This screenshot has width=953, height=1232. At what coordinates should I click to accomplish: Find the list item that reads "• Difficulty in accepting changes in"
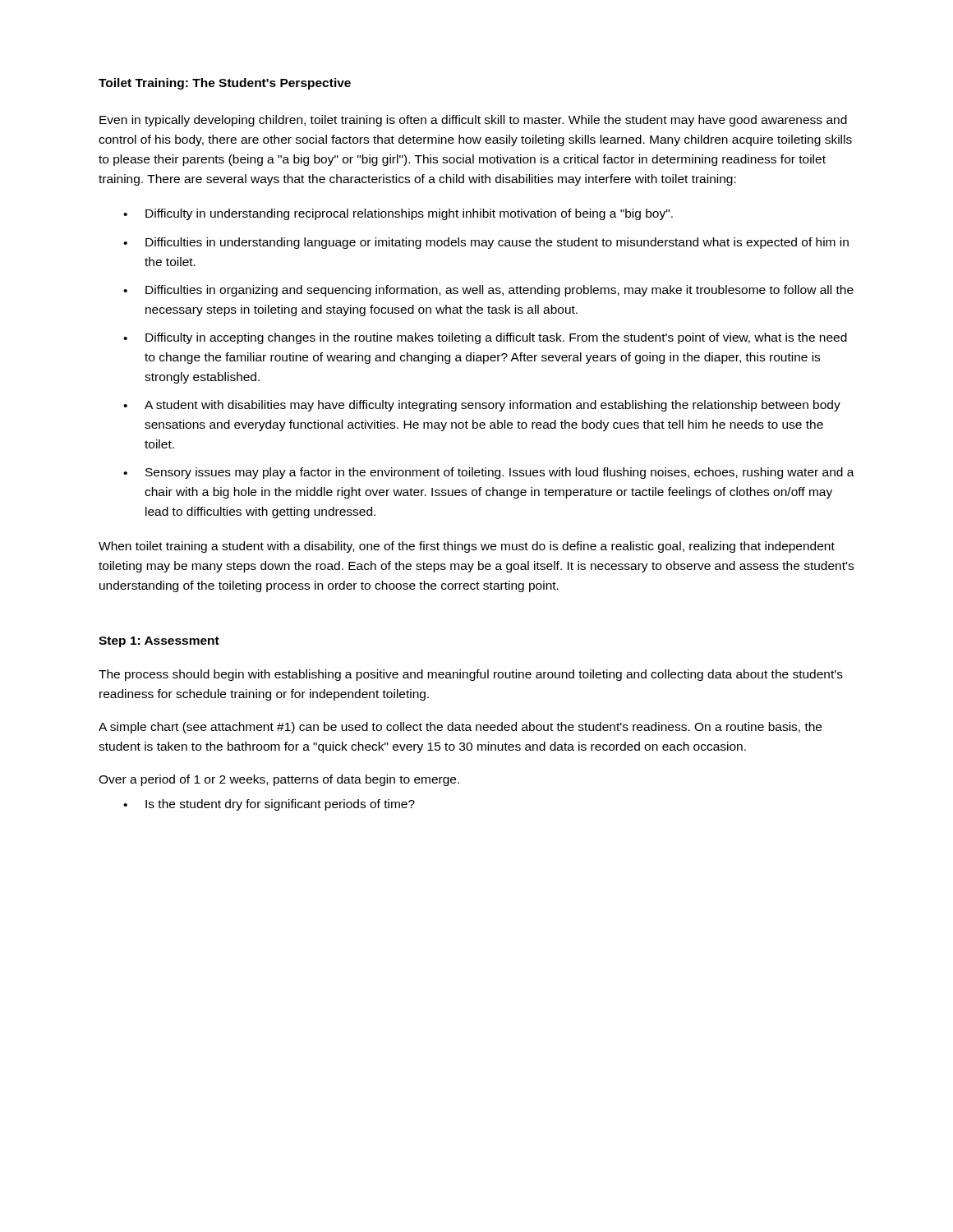pyautogui.click(x=489, y=357)
